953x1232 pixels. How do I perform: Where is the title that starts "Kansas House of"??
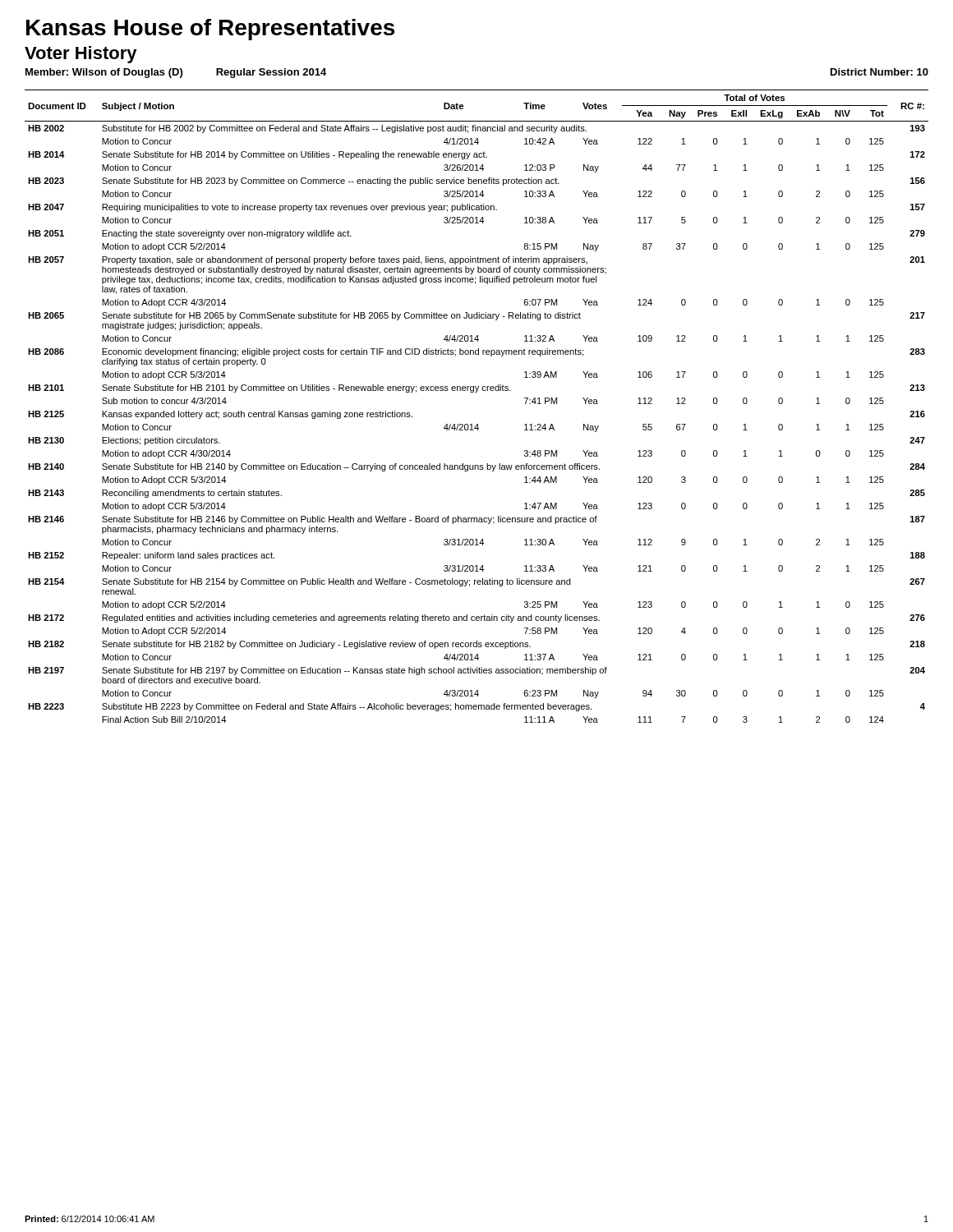click(x=210, y=28)
